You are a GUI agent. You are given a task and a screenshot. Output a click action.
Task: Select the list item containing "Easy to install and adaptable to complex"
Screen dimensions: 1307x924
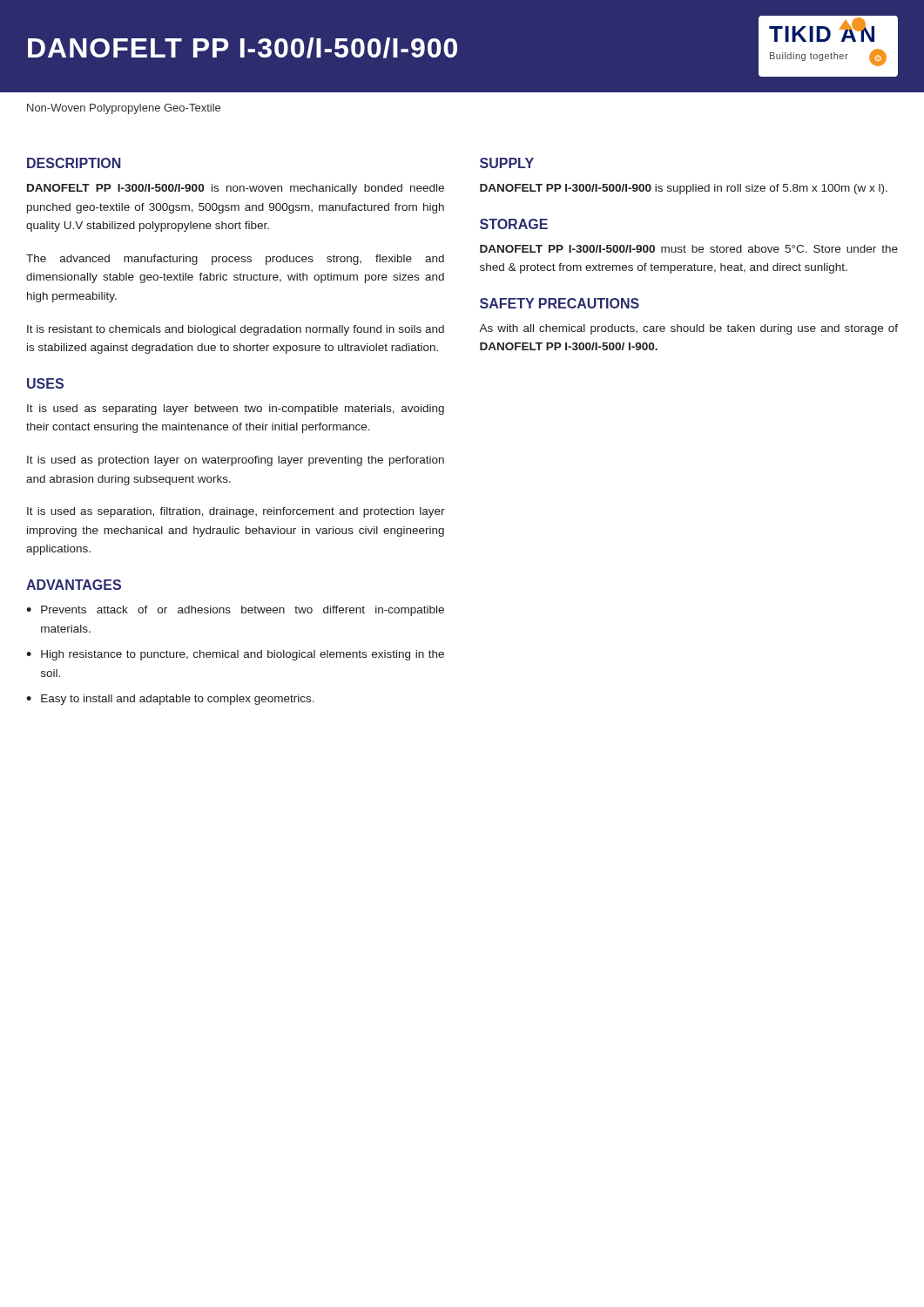[x=178, y=699]
